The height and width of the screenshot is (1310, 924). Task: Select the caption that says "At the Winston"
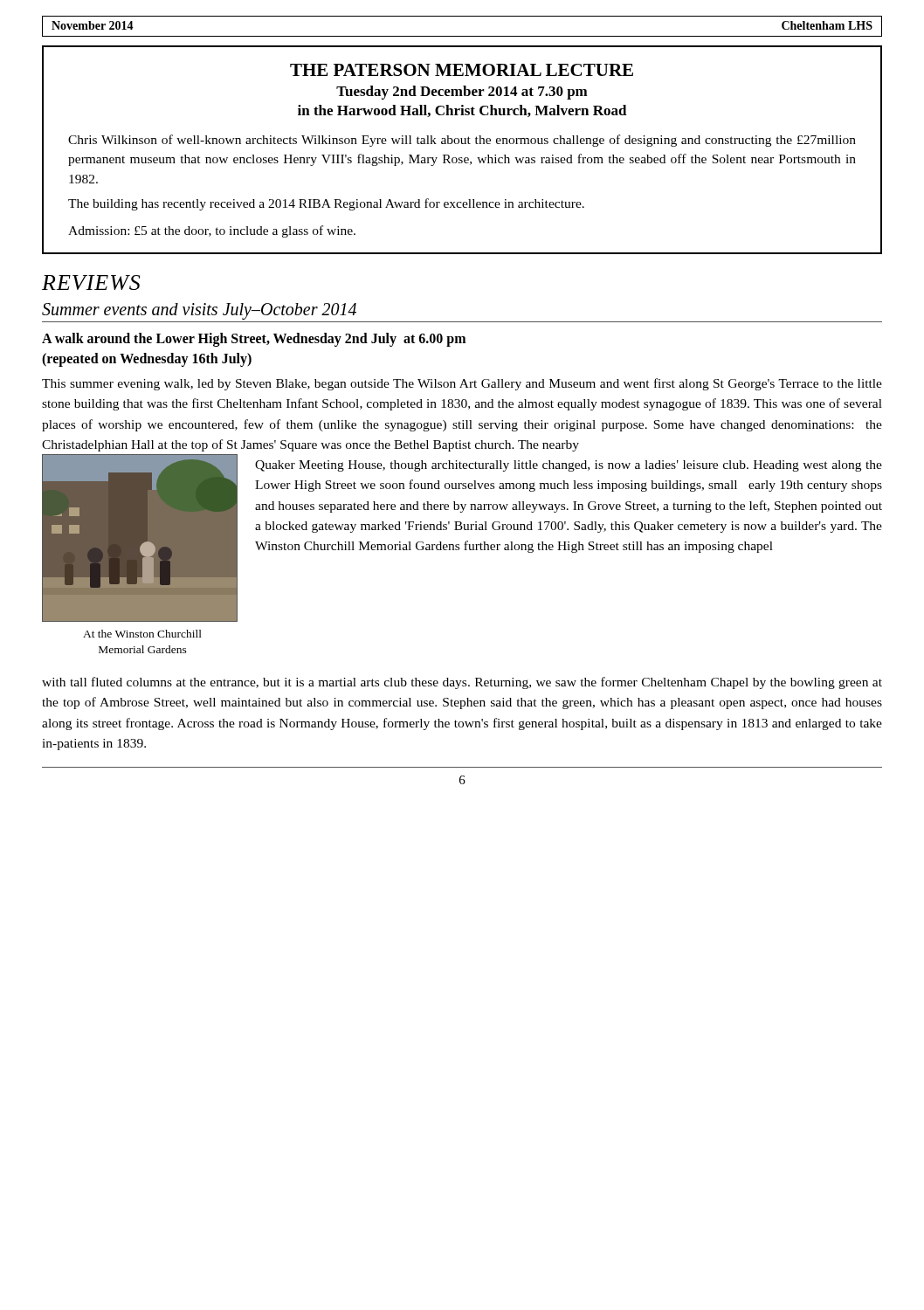coord(142,642)
